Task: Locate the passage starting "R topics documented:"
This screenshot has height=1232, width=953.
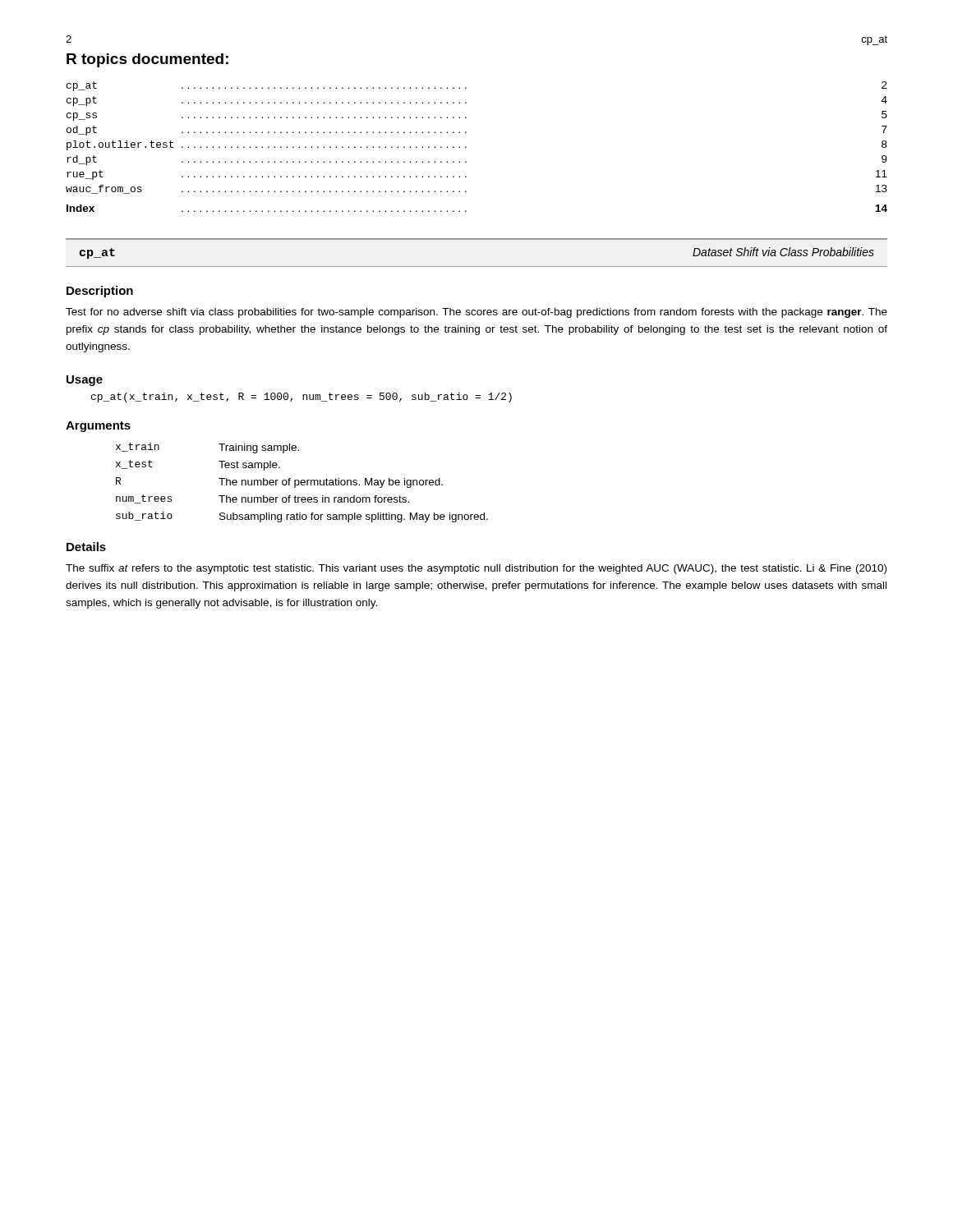Action: click(148, 59)
